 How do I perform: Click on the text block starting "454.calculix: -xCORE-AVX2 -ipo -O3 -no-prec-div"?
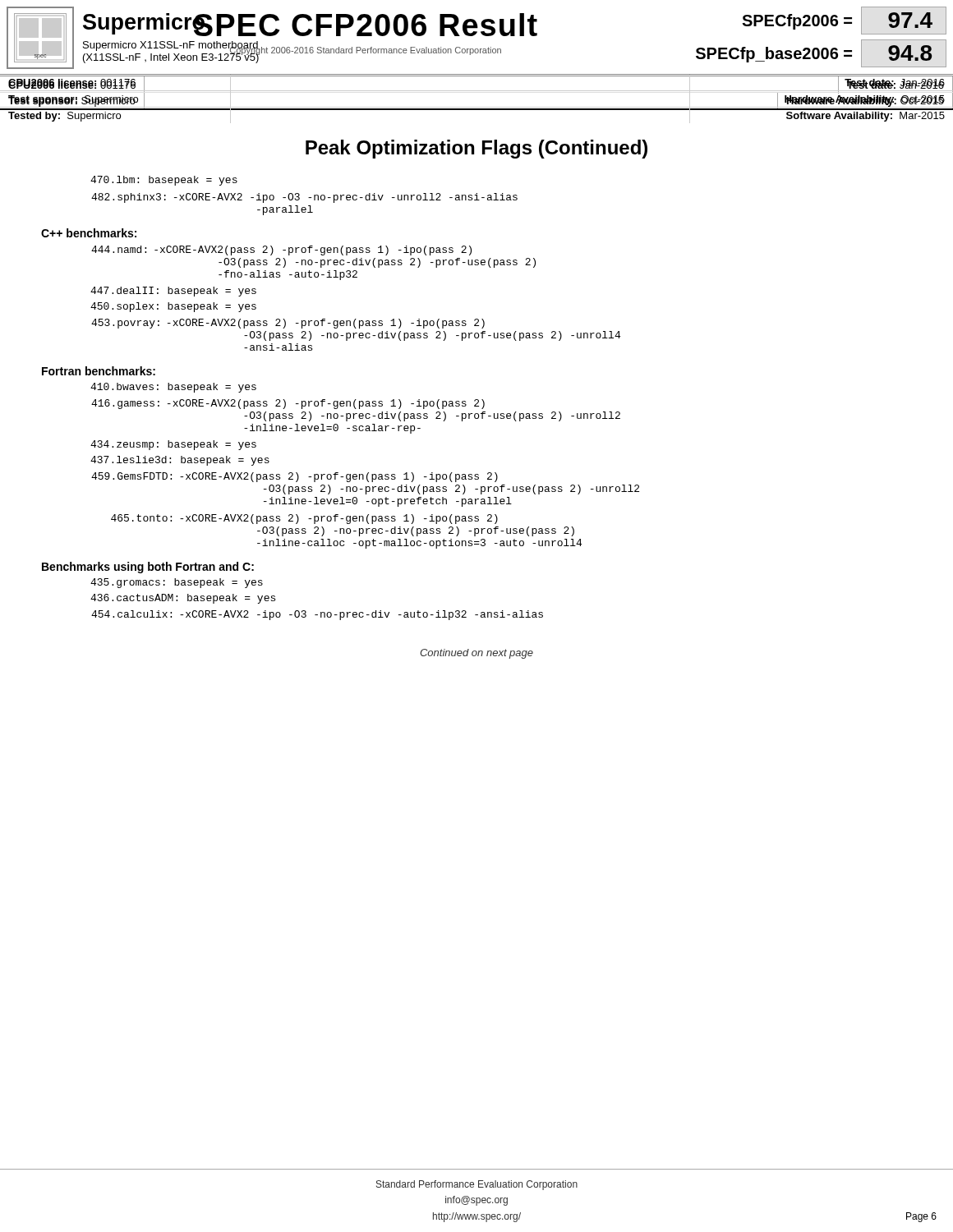(318, 615)
